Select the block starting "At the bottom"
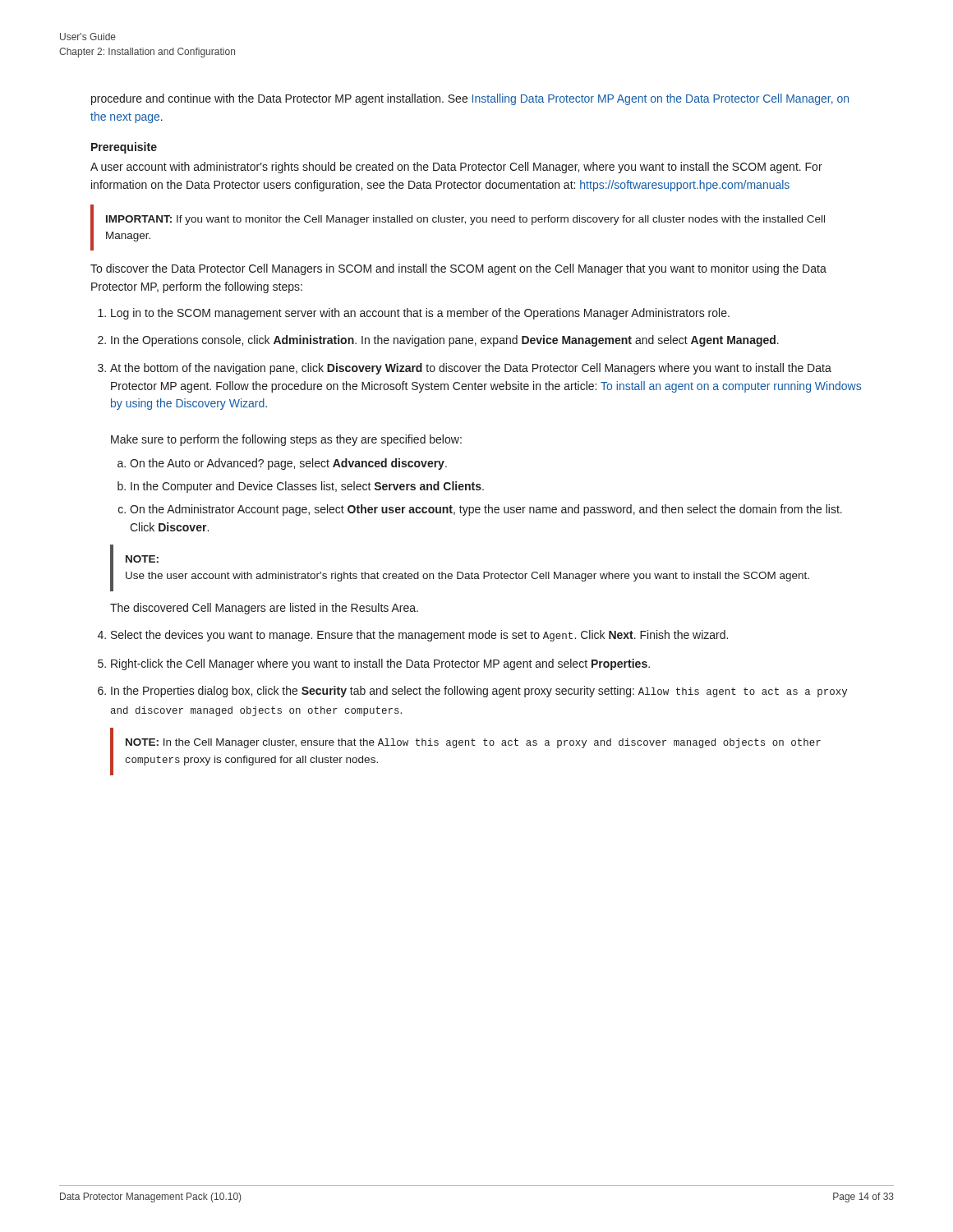The height and width of the screenshot is (1232, 953). [486, 488]
